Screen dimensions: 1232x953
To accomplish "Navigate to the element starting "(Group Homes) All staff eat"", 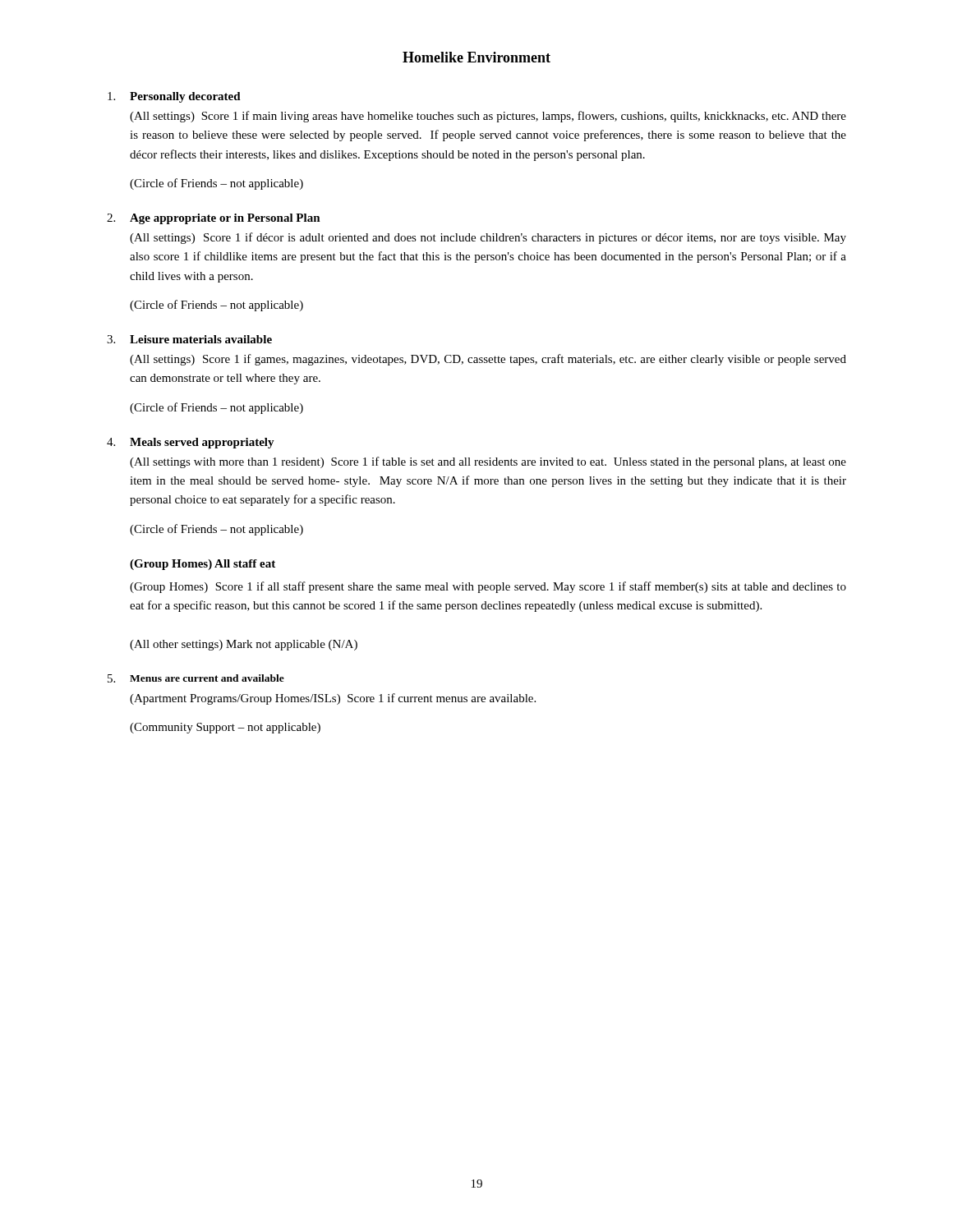I will pyautogui.click(x=203, y=565).
